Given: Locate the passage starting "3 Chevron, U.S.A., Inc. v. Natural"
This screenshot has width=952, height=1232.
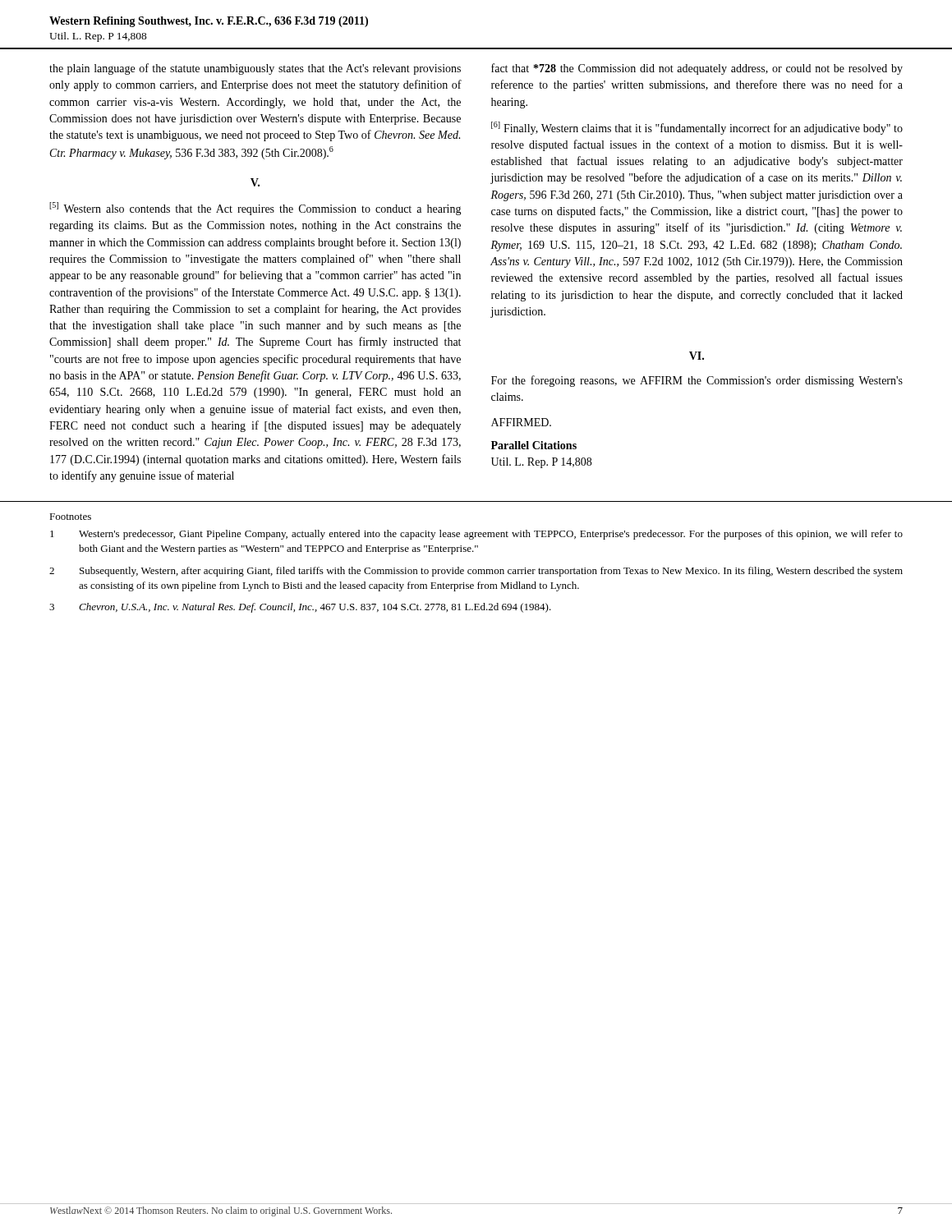Looking at the screenshot, I should (x=476, y=607).
